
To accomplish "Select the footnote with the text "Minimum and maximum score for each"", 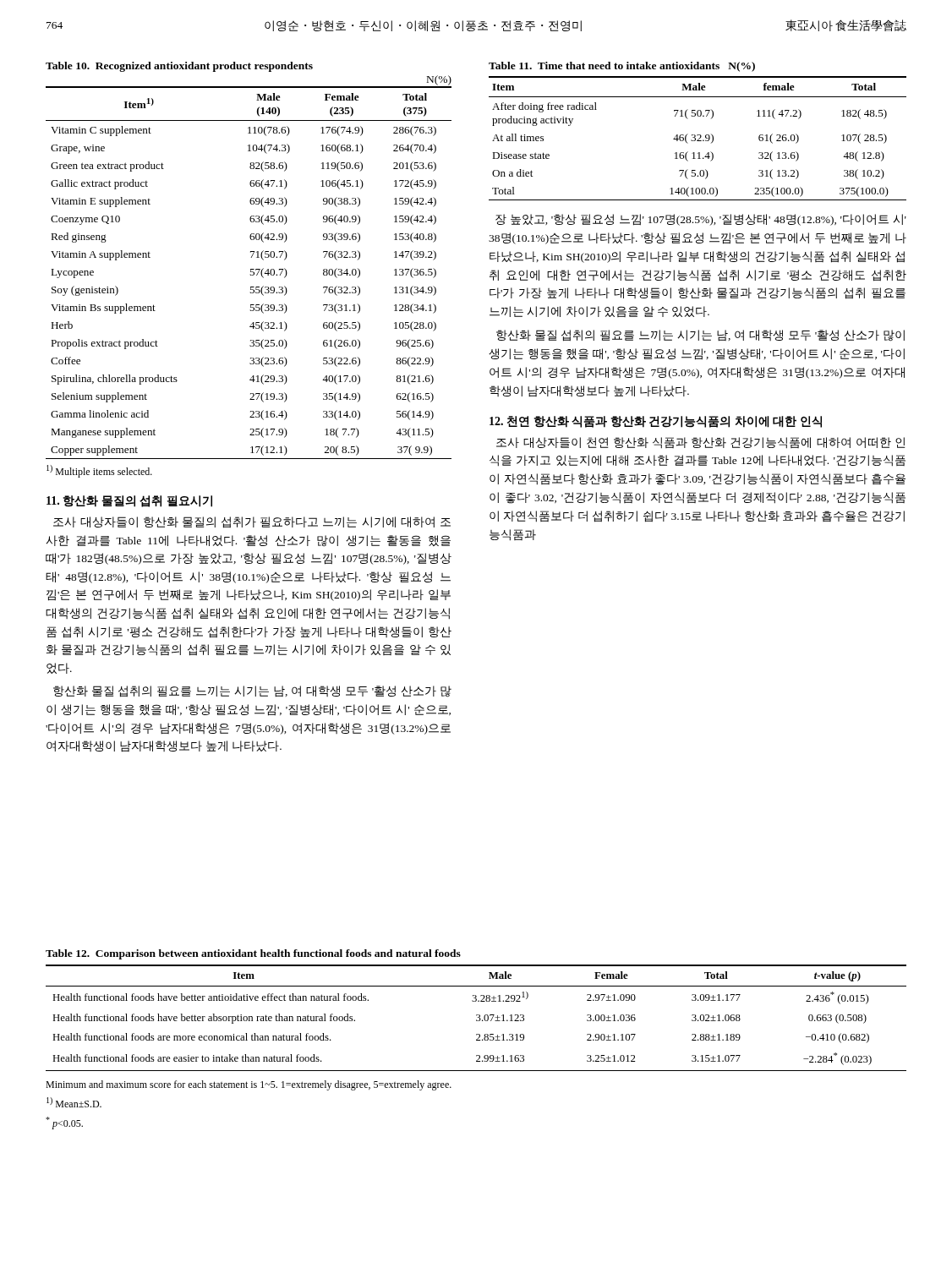I will point(249,1085).
